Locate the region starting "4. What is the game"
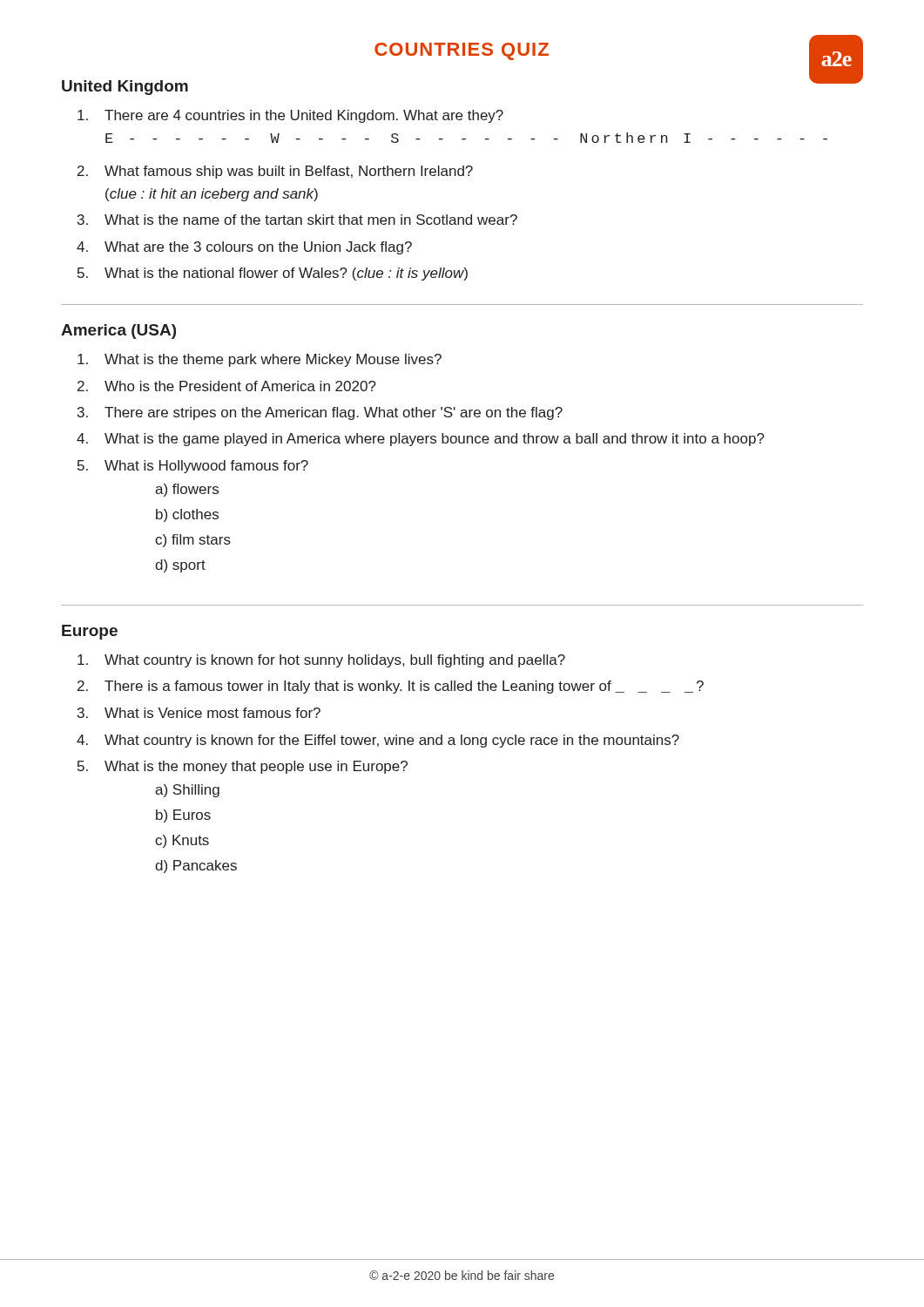This screenshot has width=924, height=1307. (470, 440)
